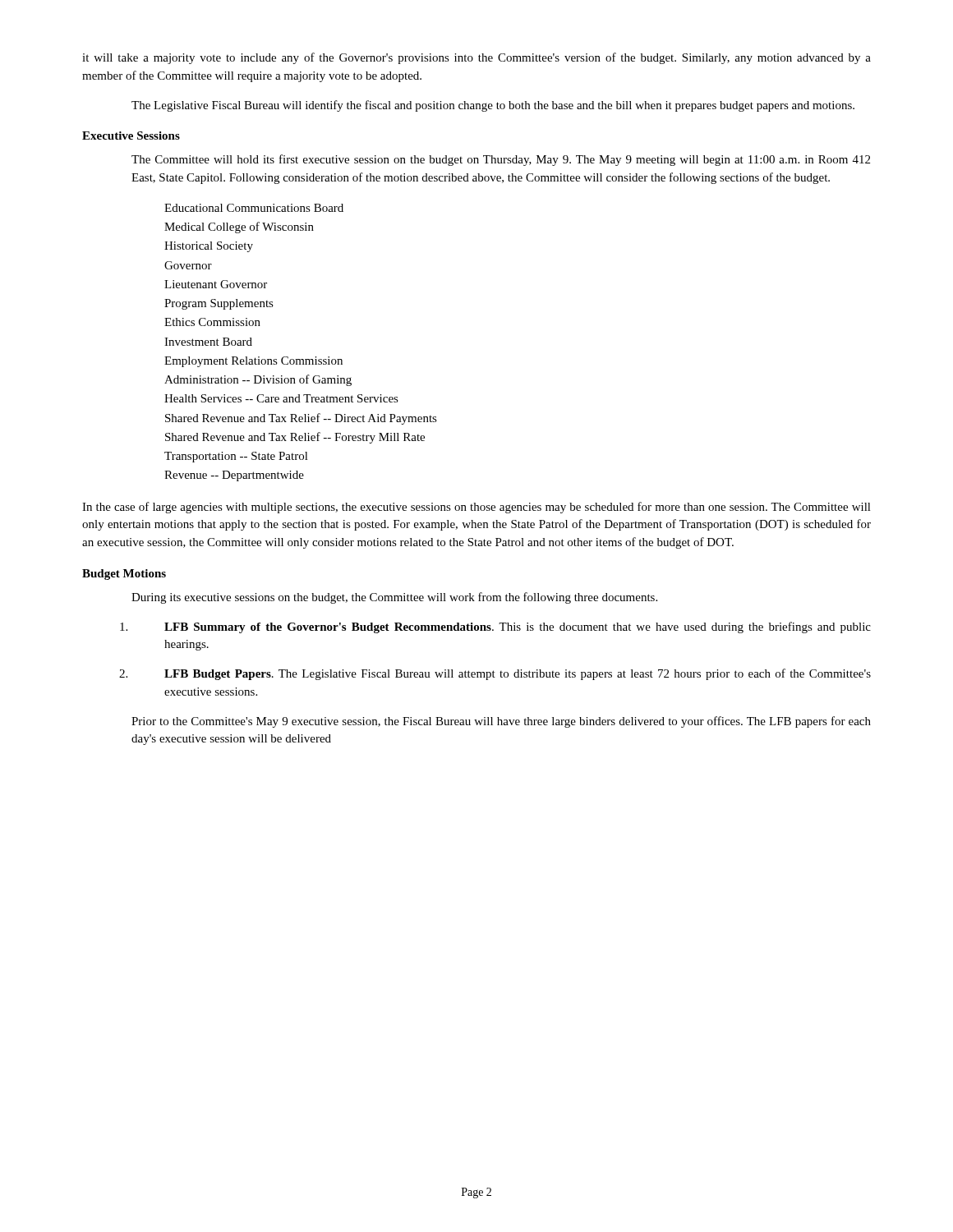Click on the list item that says "Employment Relations Commission"

(x=254, y=360)
